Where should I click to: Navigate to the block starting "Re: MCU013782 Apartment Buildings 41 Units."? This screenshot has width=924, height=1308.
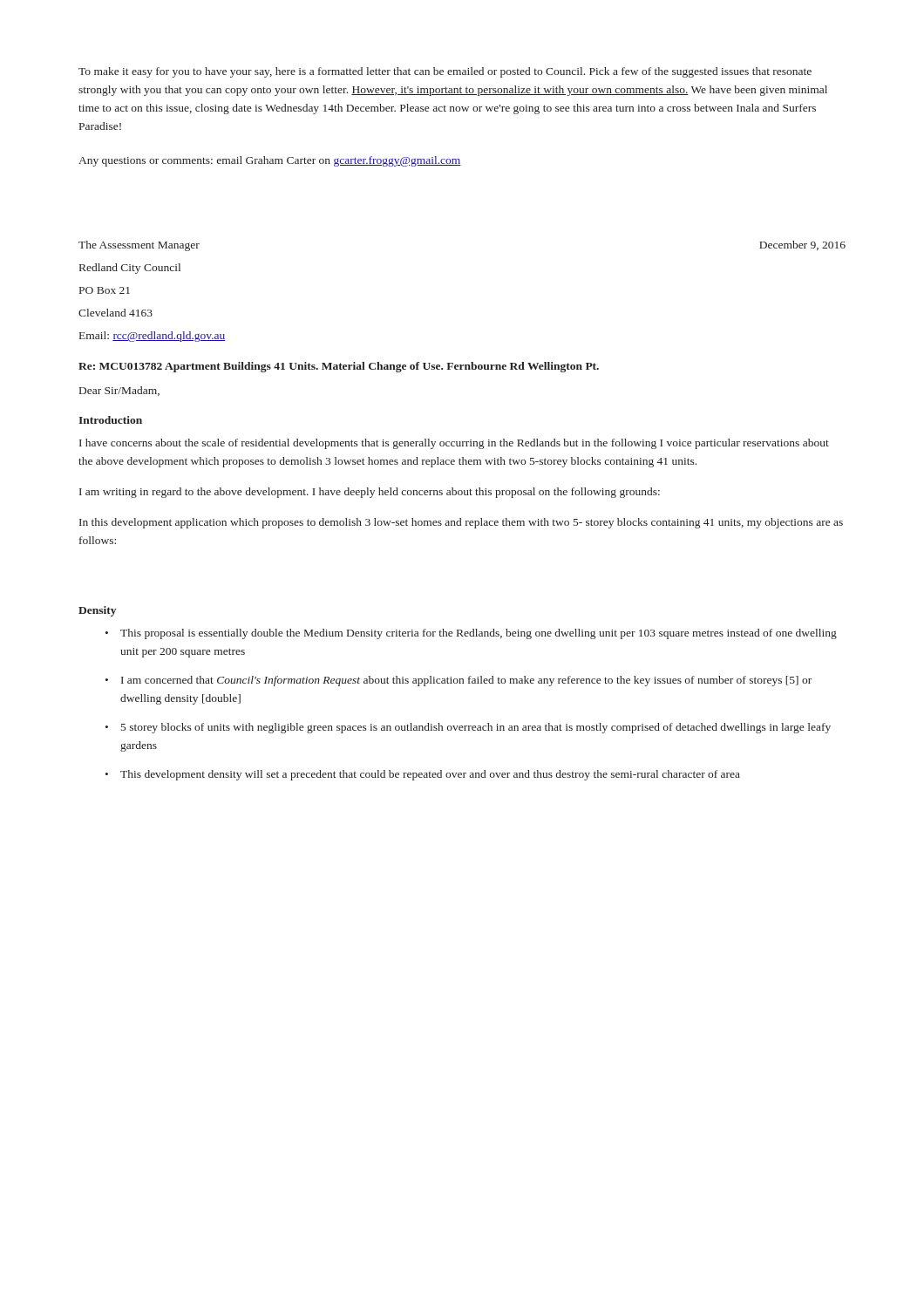click(x=339, y=365)
